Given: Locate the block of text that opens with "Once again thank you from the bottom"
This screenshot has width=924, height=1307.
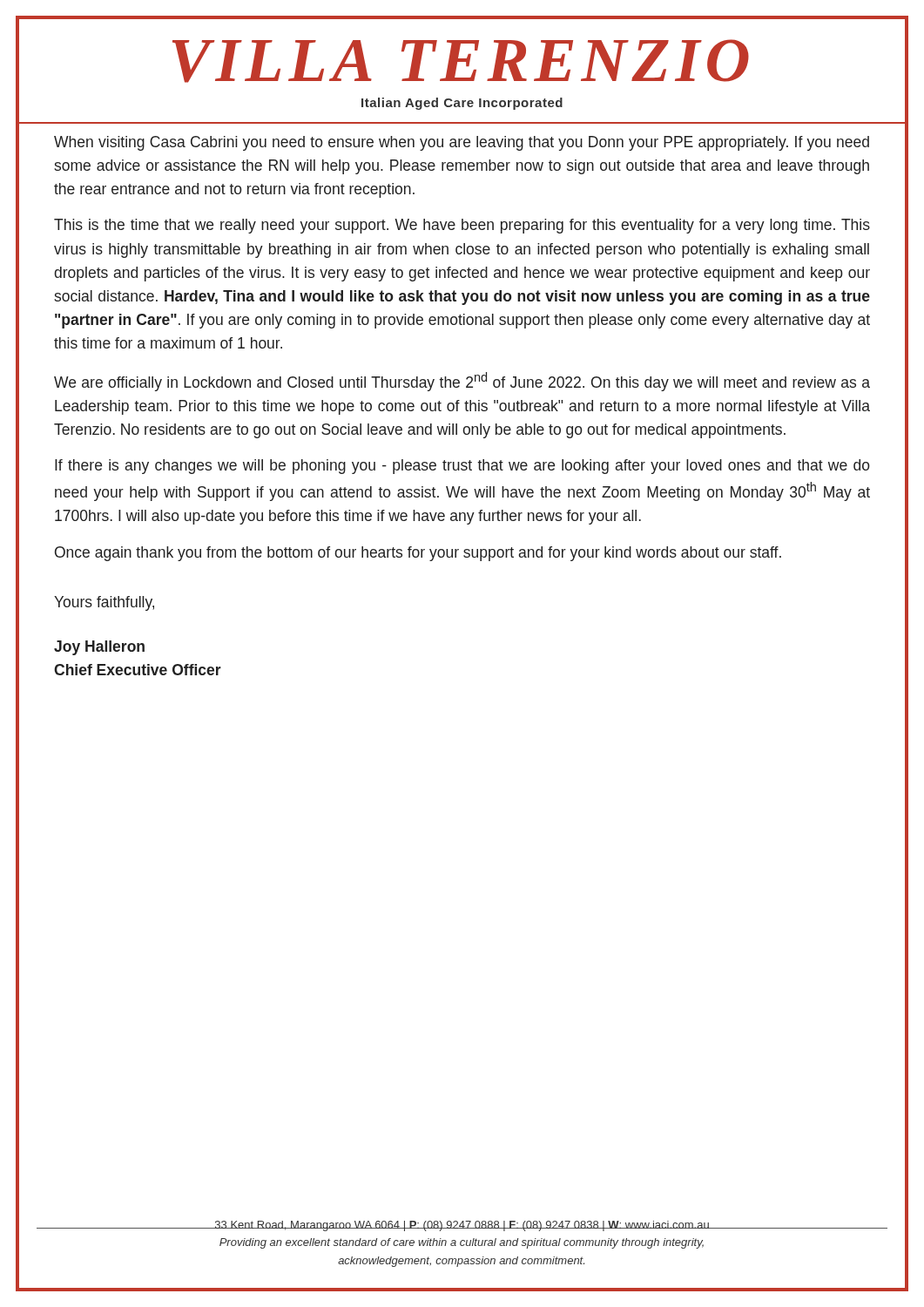Looking at the screenshot, I should pyautogui.click(x=462, y=553).
